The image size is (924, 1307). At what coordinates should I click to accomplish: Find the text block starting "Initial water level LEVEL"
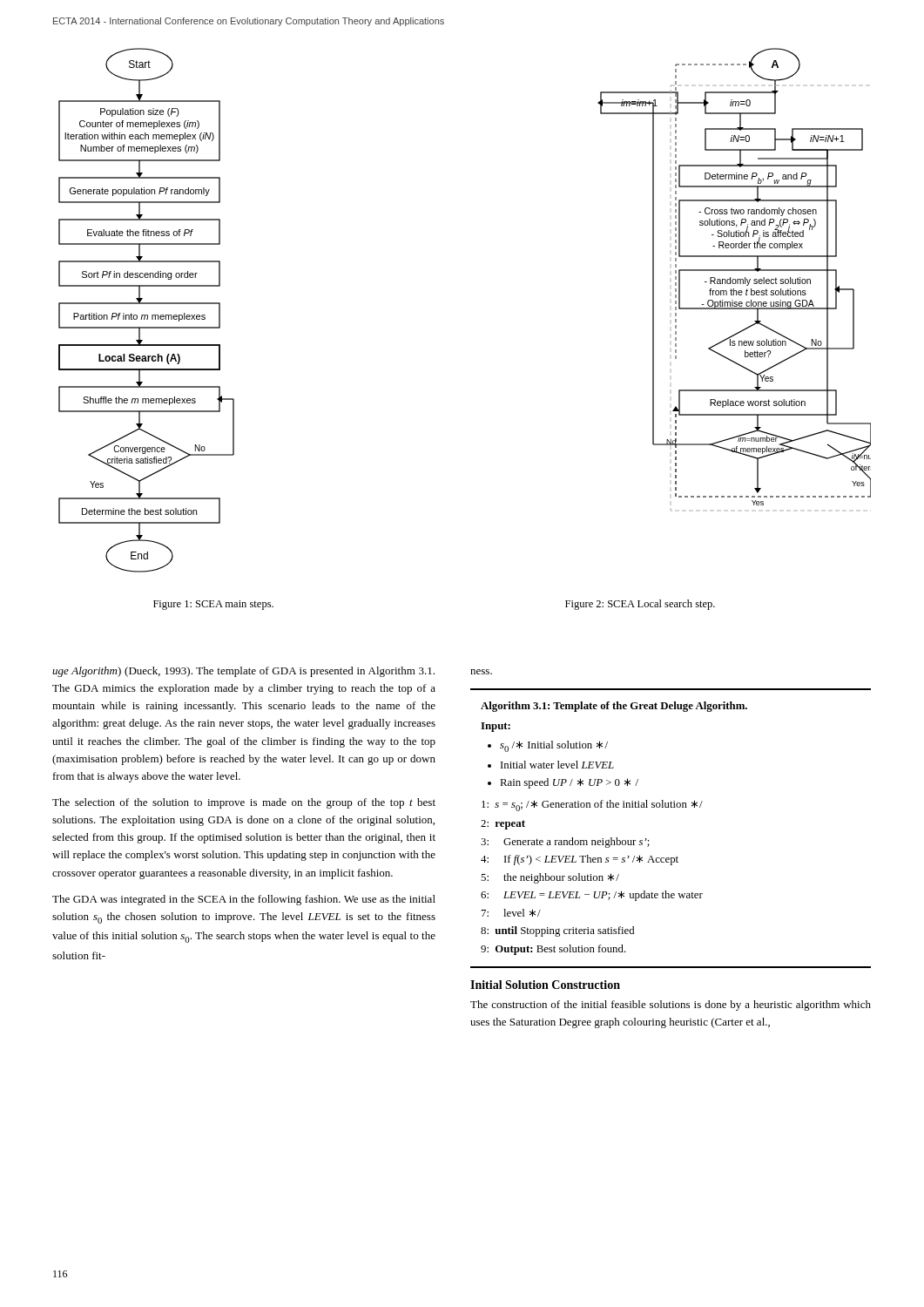pyautogui.click(x=557, y=765)
